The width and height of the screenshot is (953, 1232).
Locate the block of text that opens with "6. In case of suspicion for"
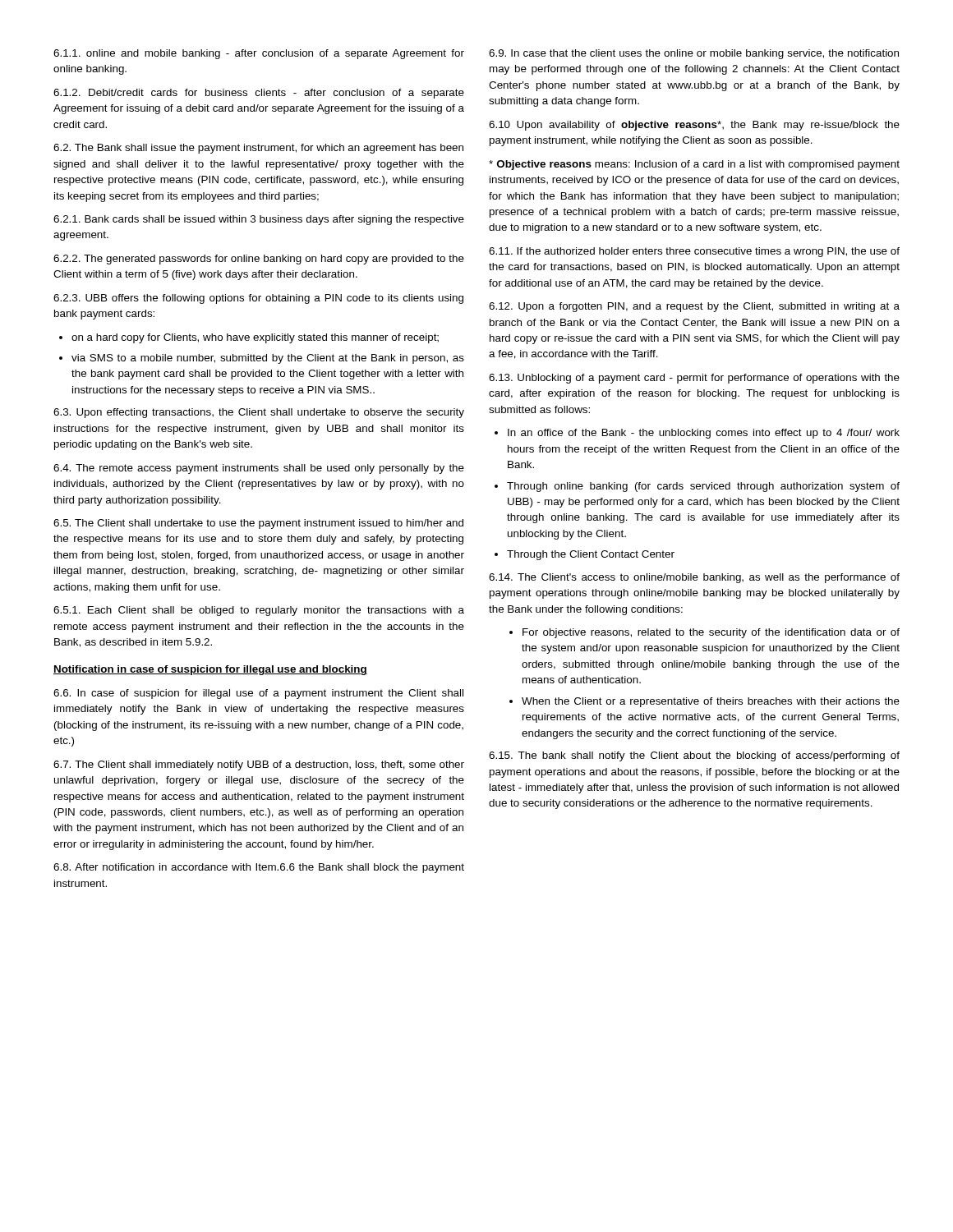(259, 717)
